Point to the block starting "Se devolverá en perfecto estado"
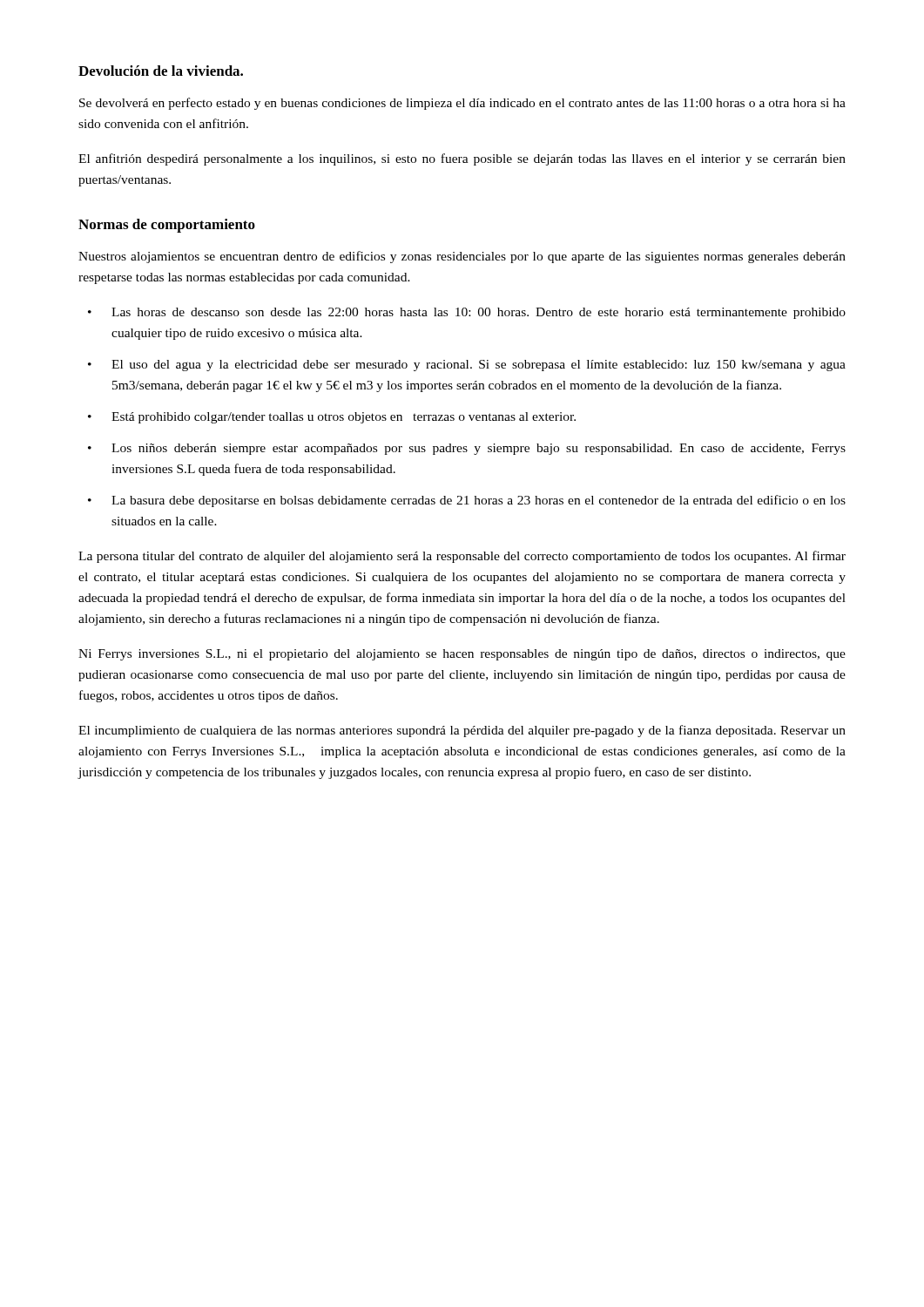 (462, 113)
